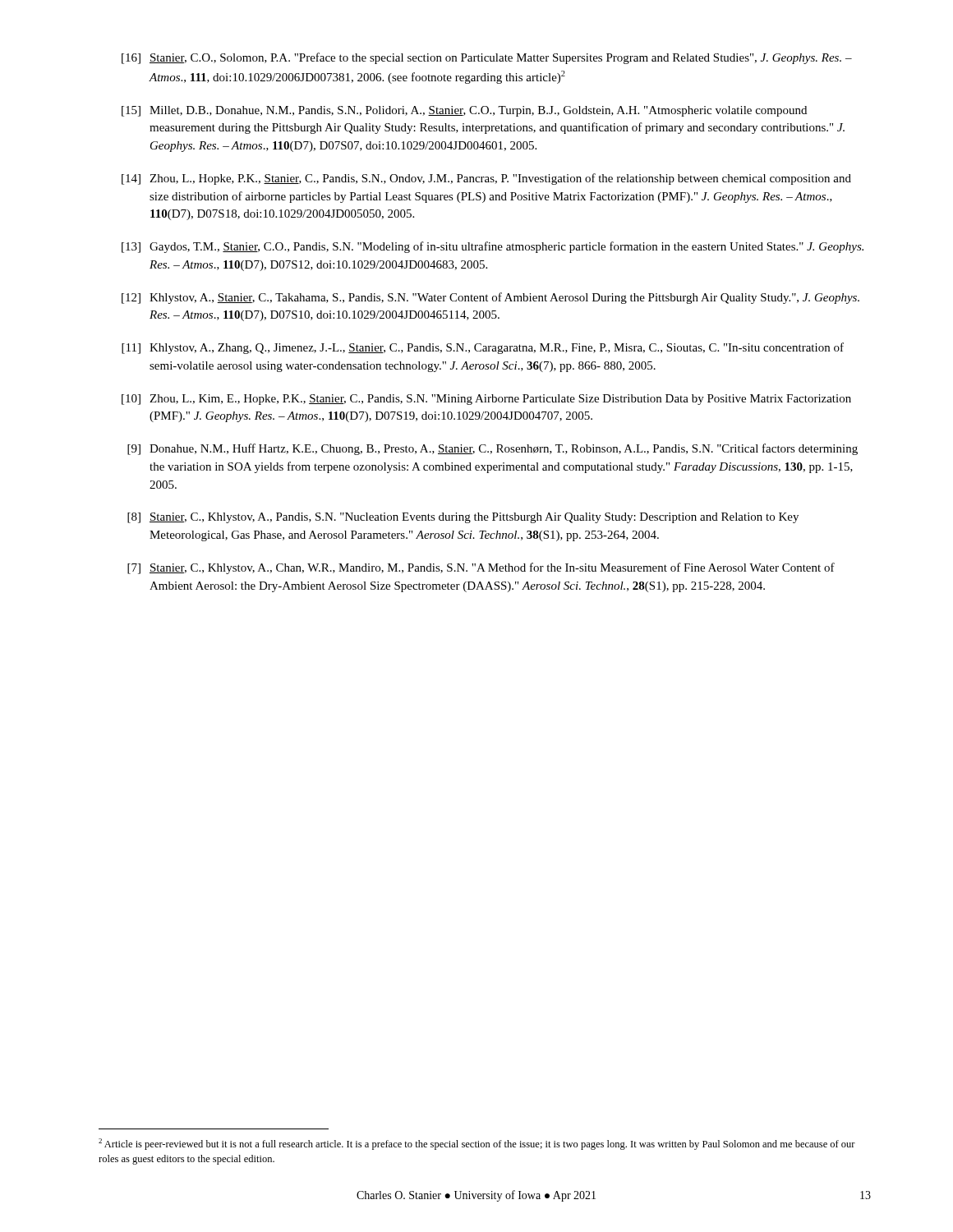Click on the list item with the text "[10] Zhou, L., Kim,"
953x1232 pixels.
[x=485, y=408]
